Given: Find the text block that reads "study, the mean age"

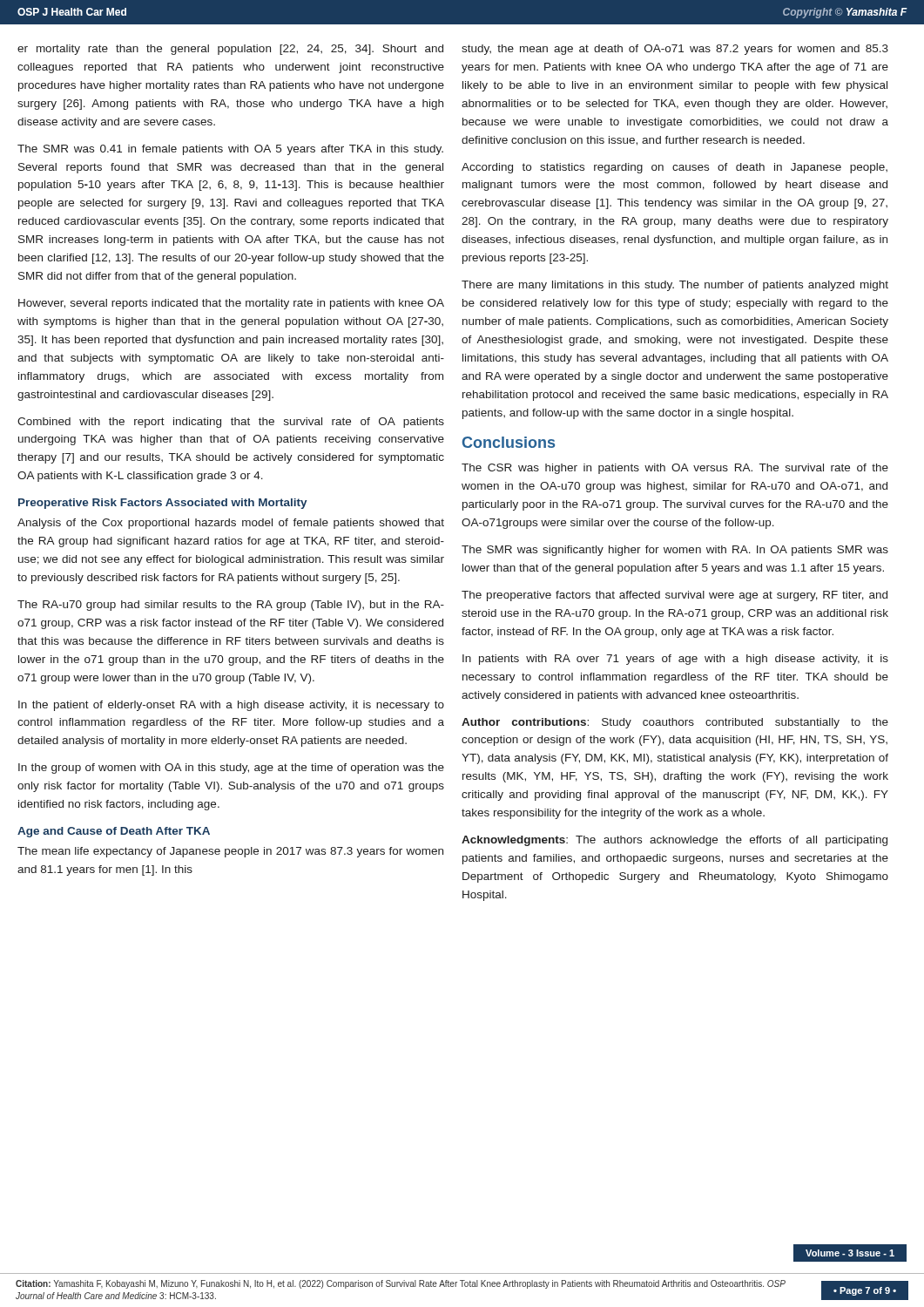Looking at the screenshot, I should click(x=675, y=95).
